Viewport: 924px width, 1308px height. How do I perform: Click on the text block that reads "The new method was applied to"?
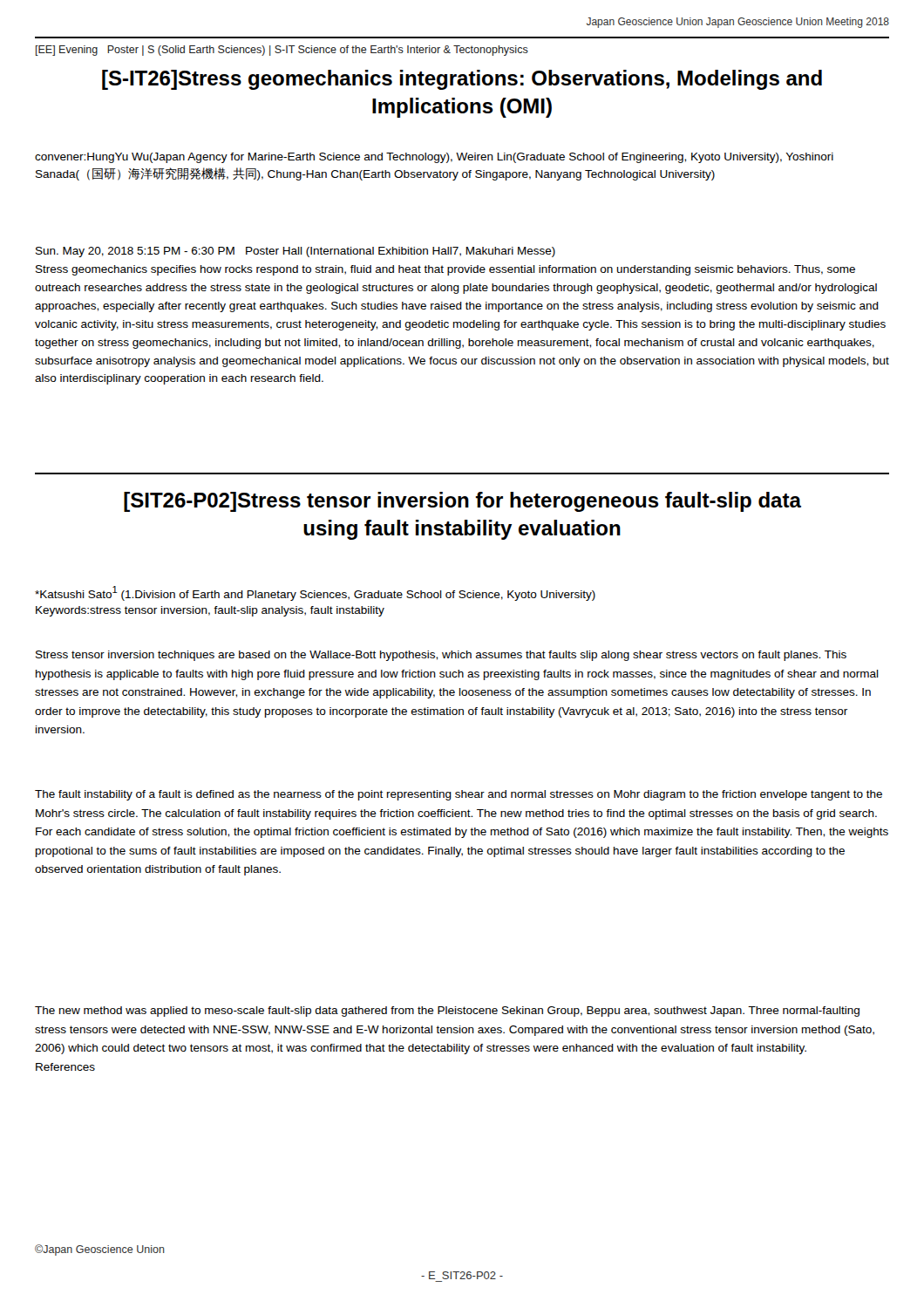455,1038
